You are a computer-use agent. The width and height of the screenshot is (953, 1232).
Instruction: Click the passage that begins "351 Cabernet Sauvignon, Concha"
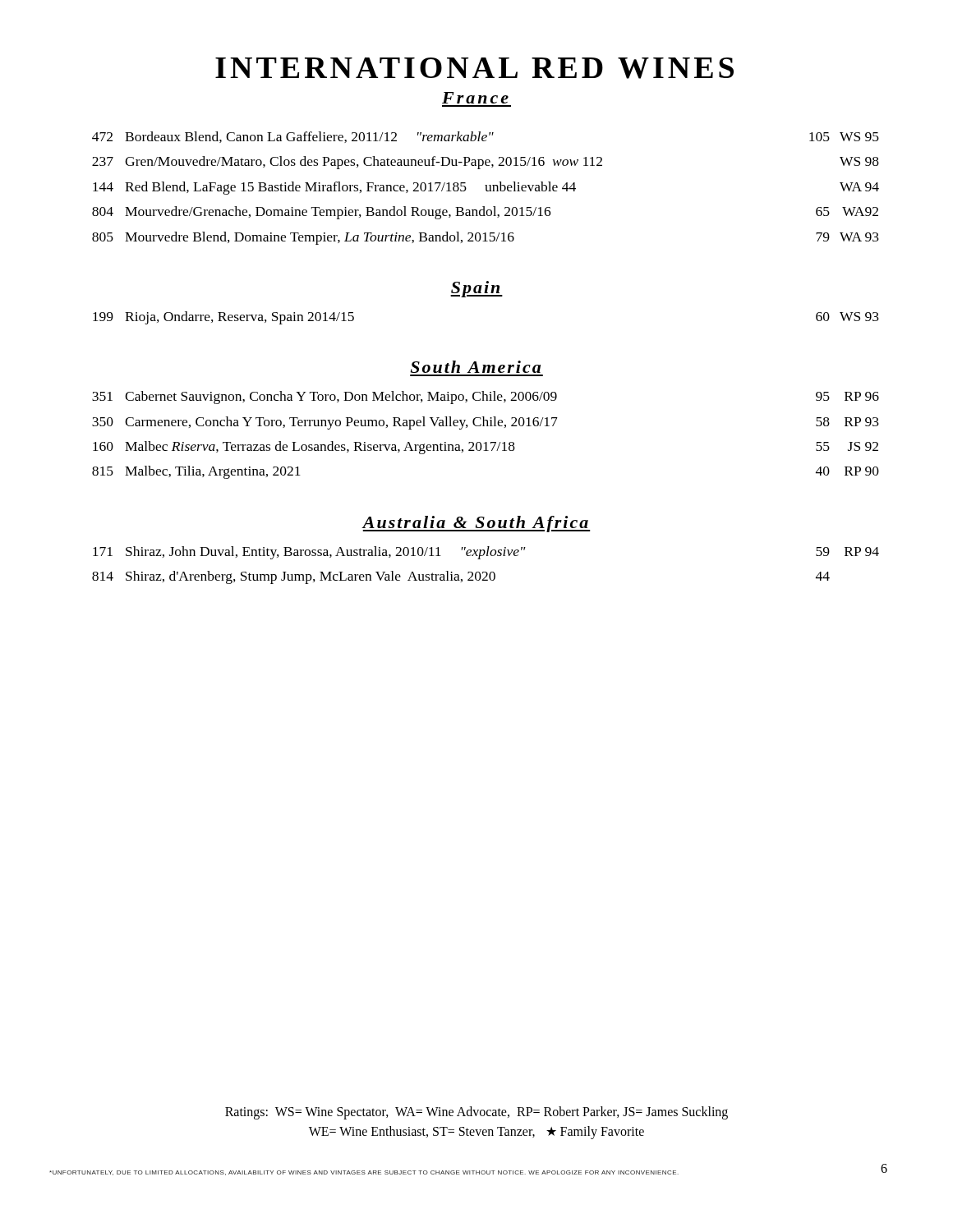point(476,397)
